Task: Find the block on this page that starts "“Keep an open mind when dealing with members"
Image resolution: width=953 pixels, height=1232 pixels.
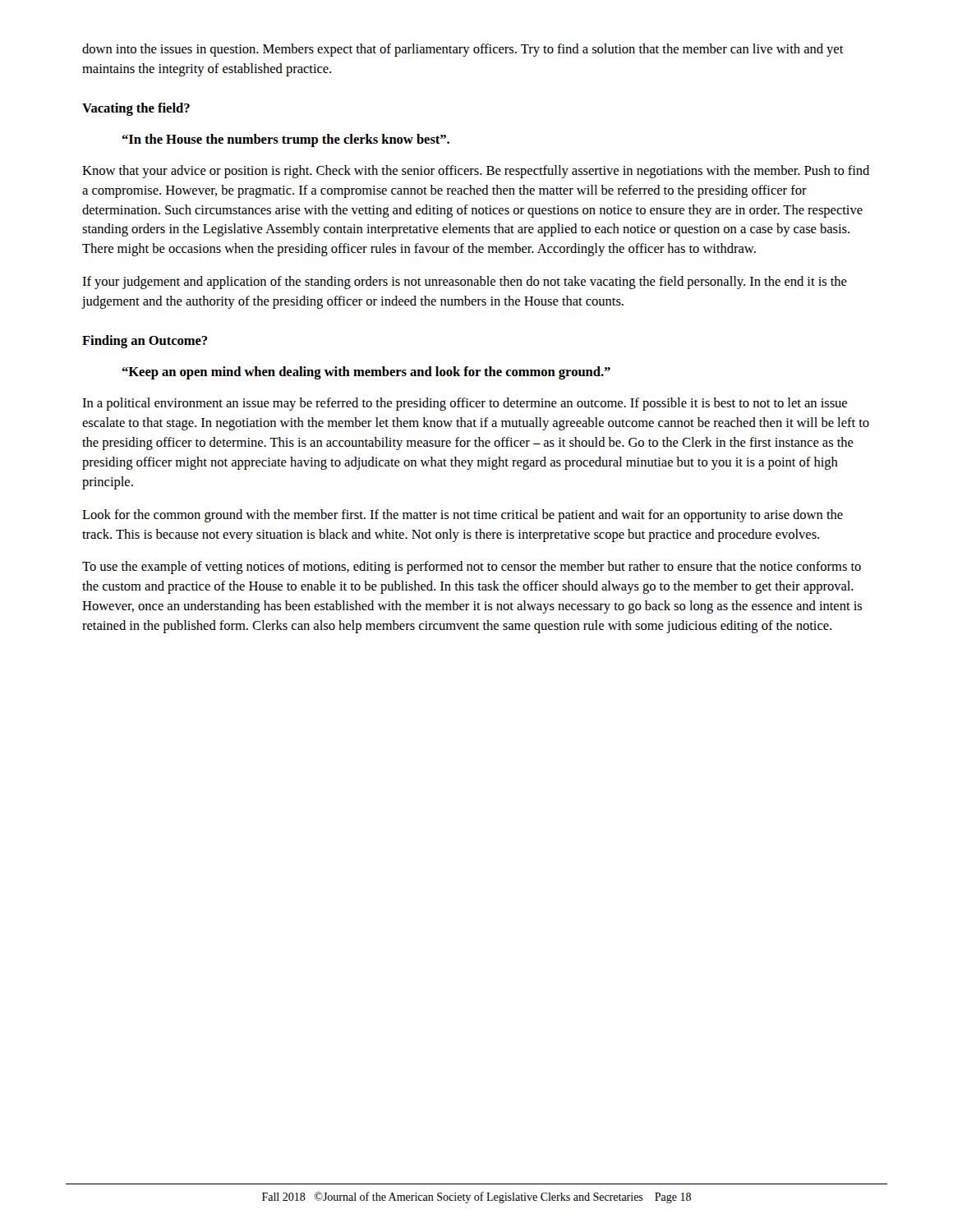Action: click(366, 372)
